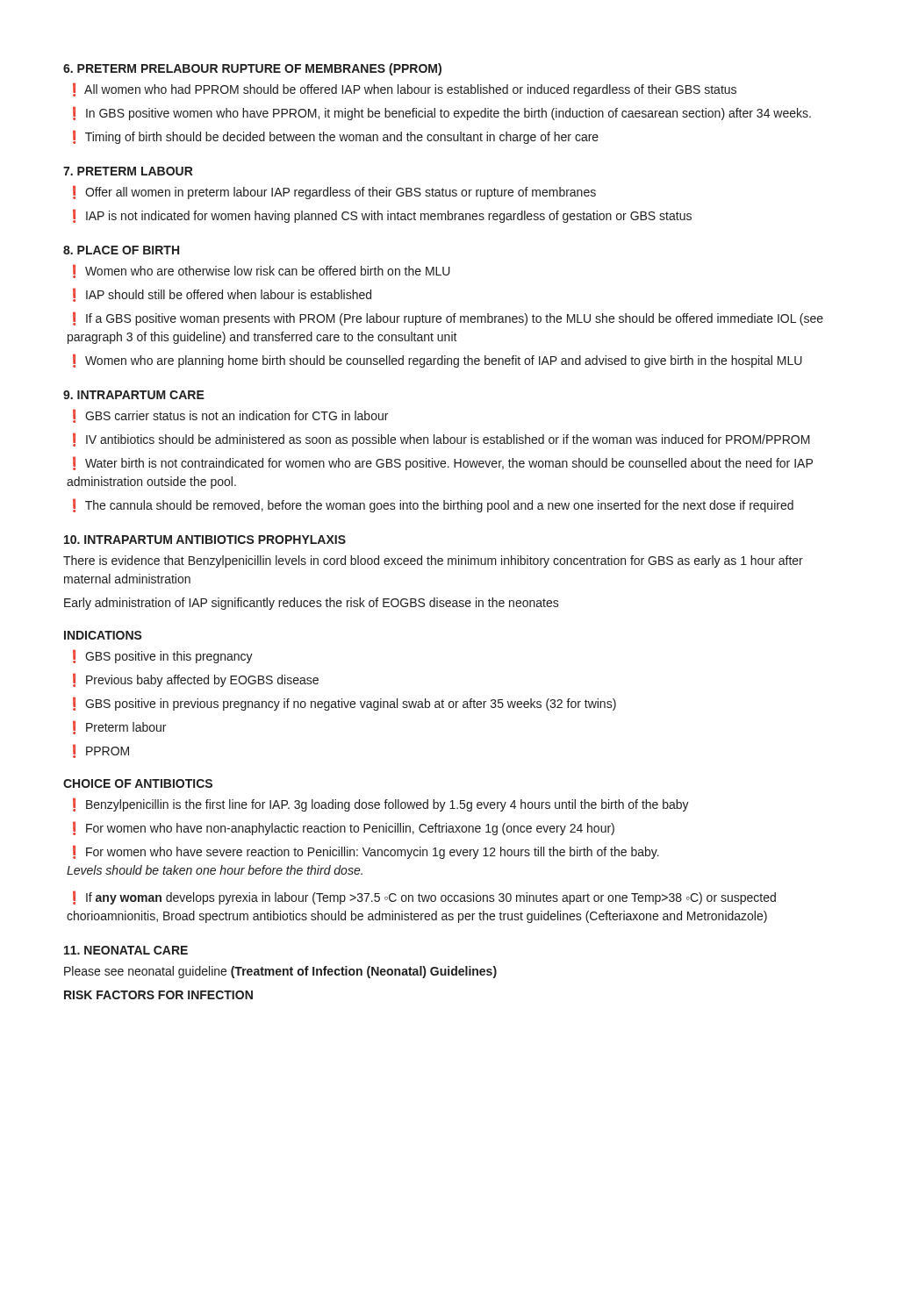Locate the text block starting "❗ Preterm labour"
This screenshot has width=904, height=1316.
(x=117, y=727)
